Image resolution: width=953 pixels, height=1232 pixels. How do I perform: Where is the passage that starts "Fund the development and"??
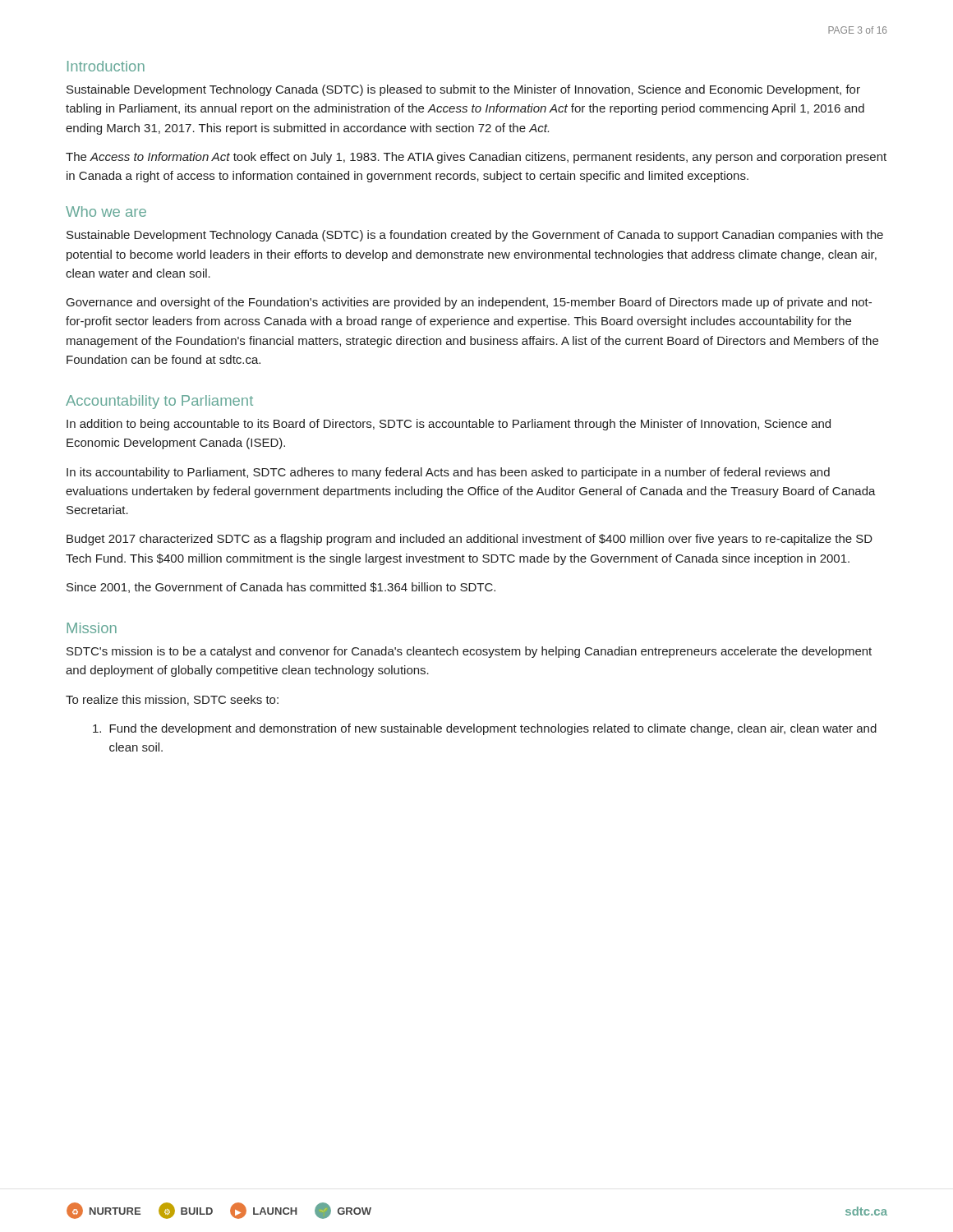coord(490,738)
